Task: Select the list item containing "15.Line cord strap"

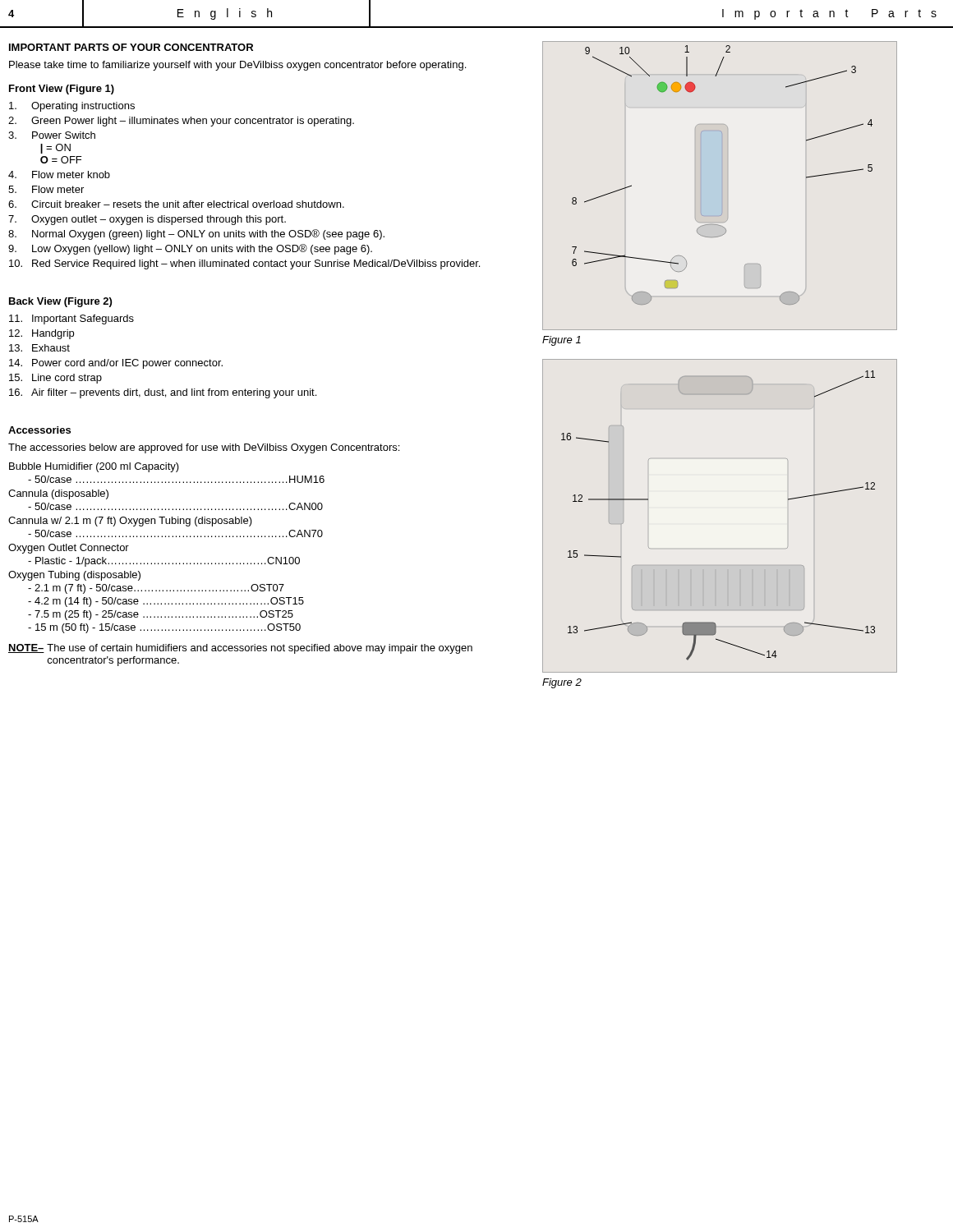Action: pyautogui.click(x=55, y=379)
